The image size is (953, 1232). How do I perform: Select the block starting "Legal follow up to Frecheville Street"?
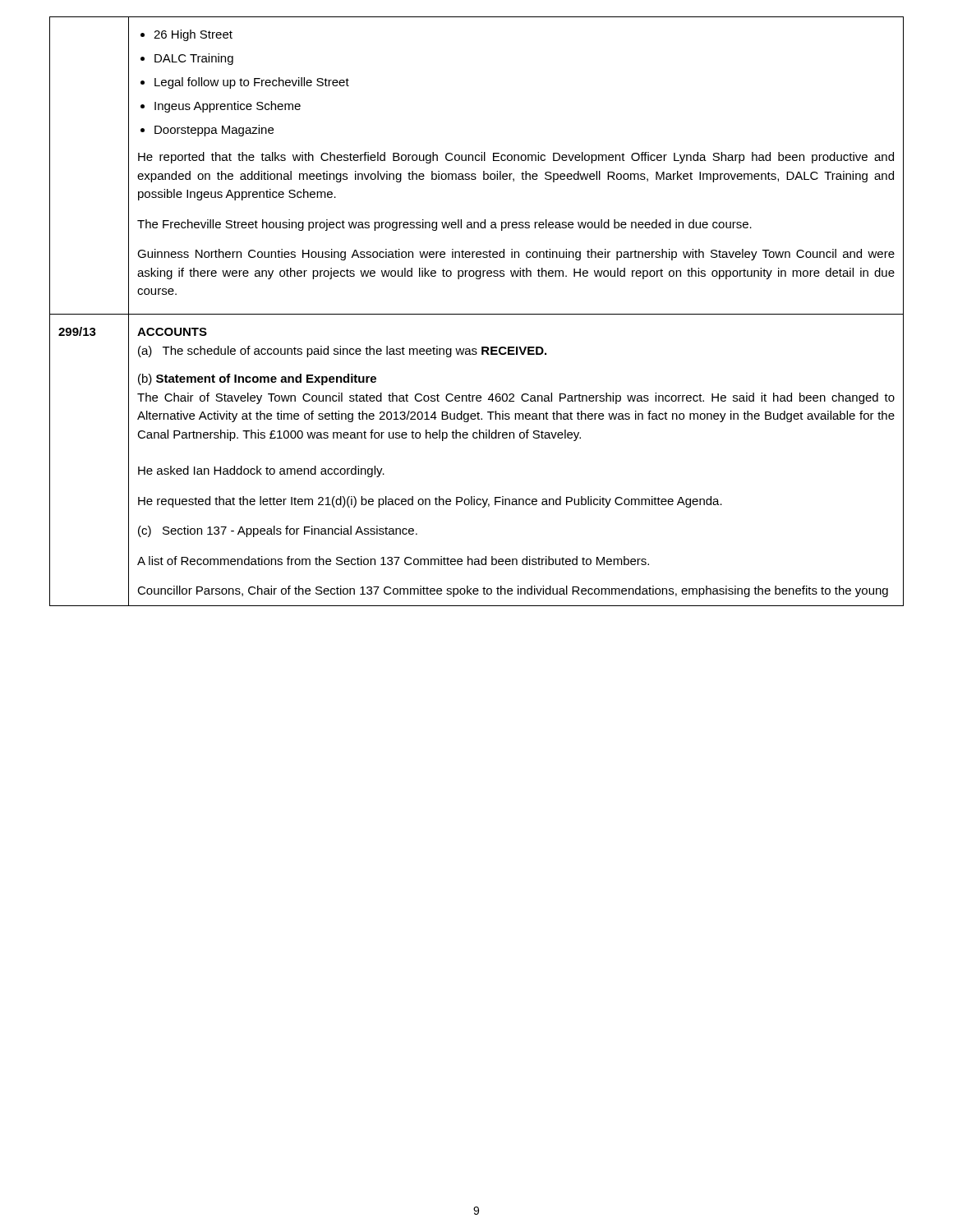click(x=245, y=83)
